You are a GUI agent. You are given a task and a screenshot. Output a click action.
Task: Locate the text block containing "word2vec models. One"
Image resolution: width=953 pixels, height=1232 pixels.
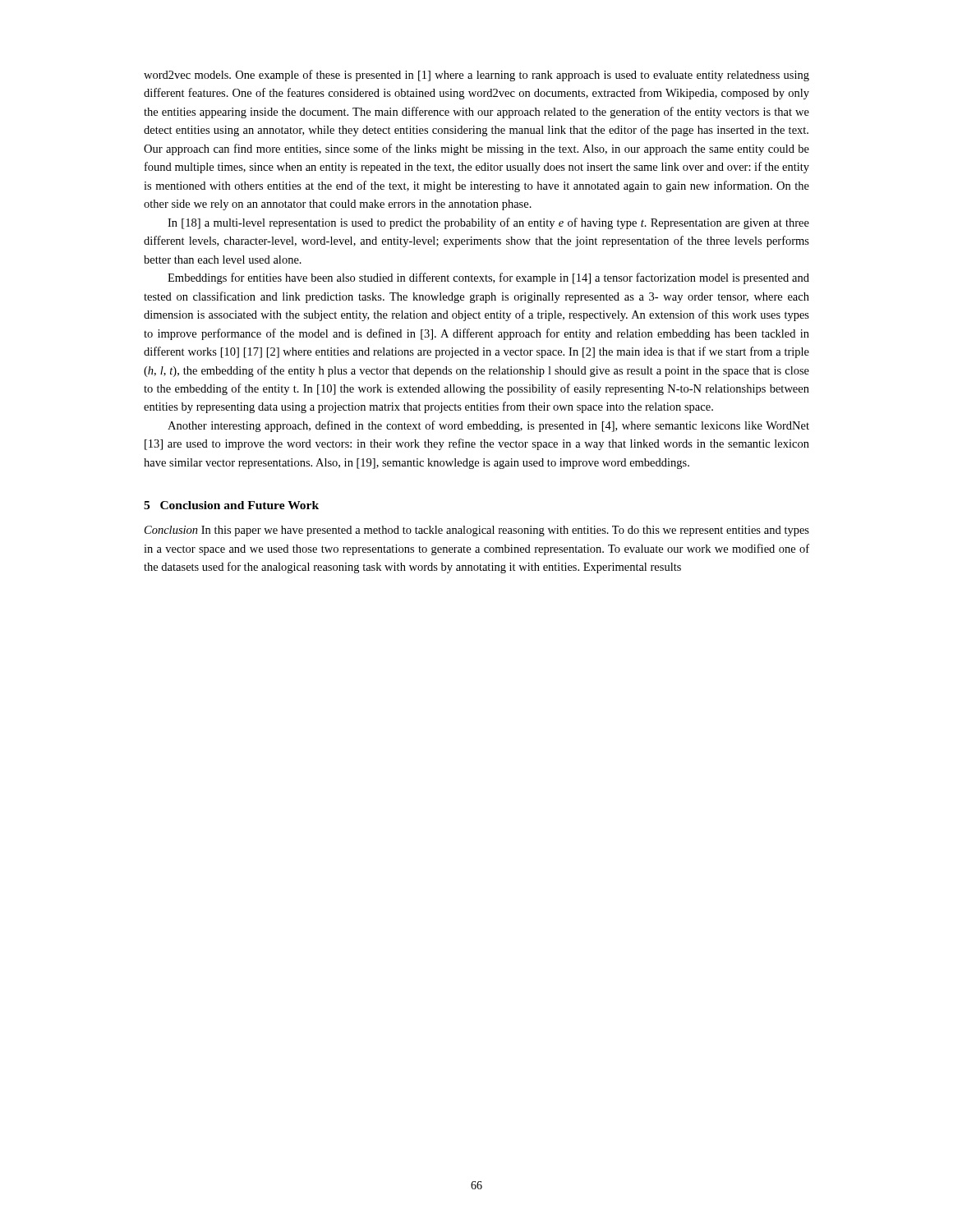(476, 140)
